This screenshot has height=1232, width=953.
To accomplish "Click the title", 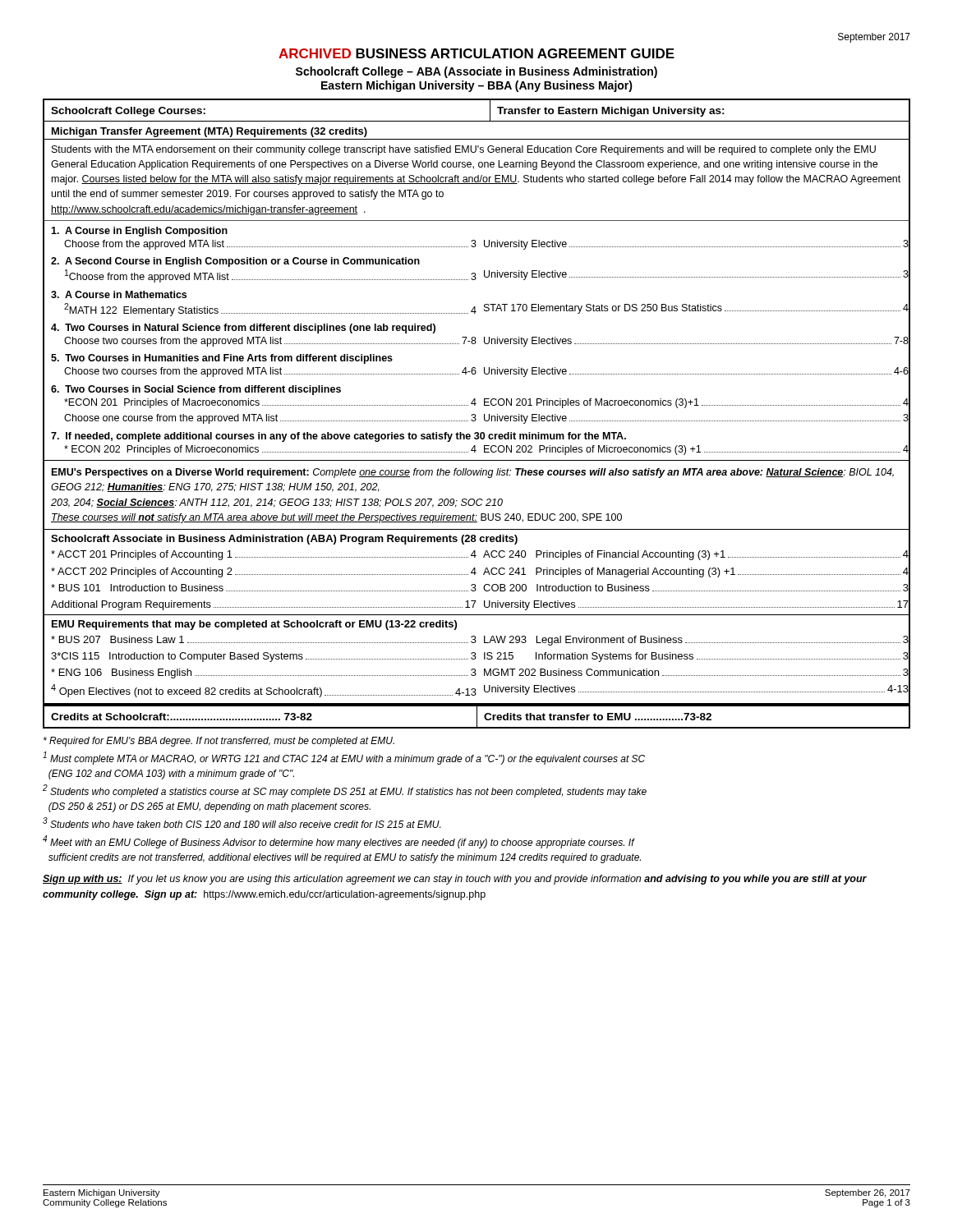I will coord(476,54).
